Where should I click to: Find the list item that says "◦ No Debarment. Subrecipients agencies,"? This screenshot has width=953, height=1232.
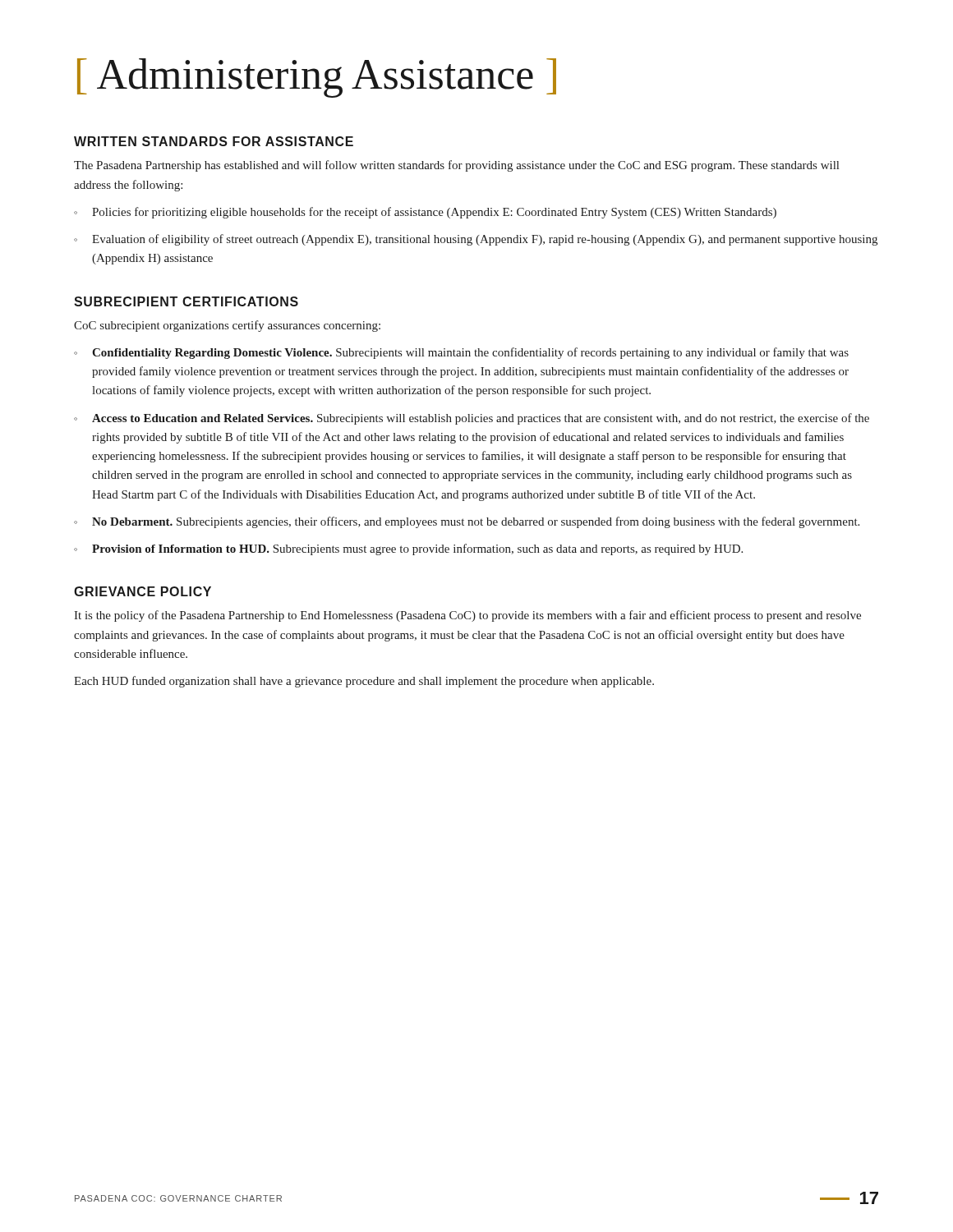pyautogui.click(x=476, y=522)
